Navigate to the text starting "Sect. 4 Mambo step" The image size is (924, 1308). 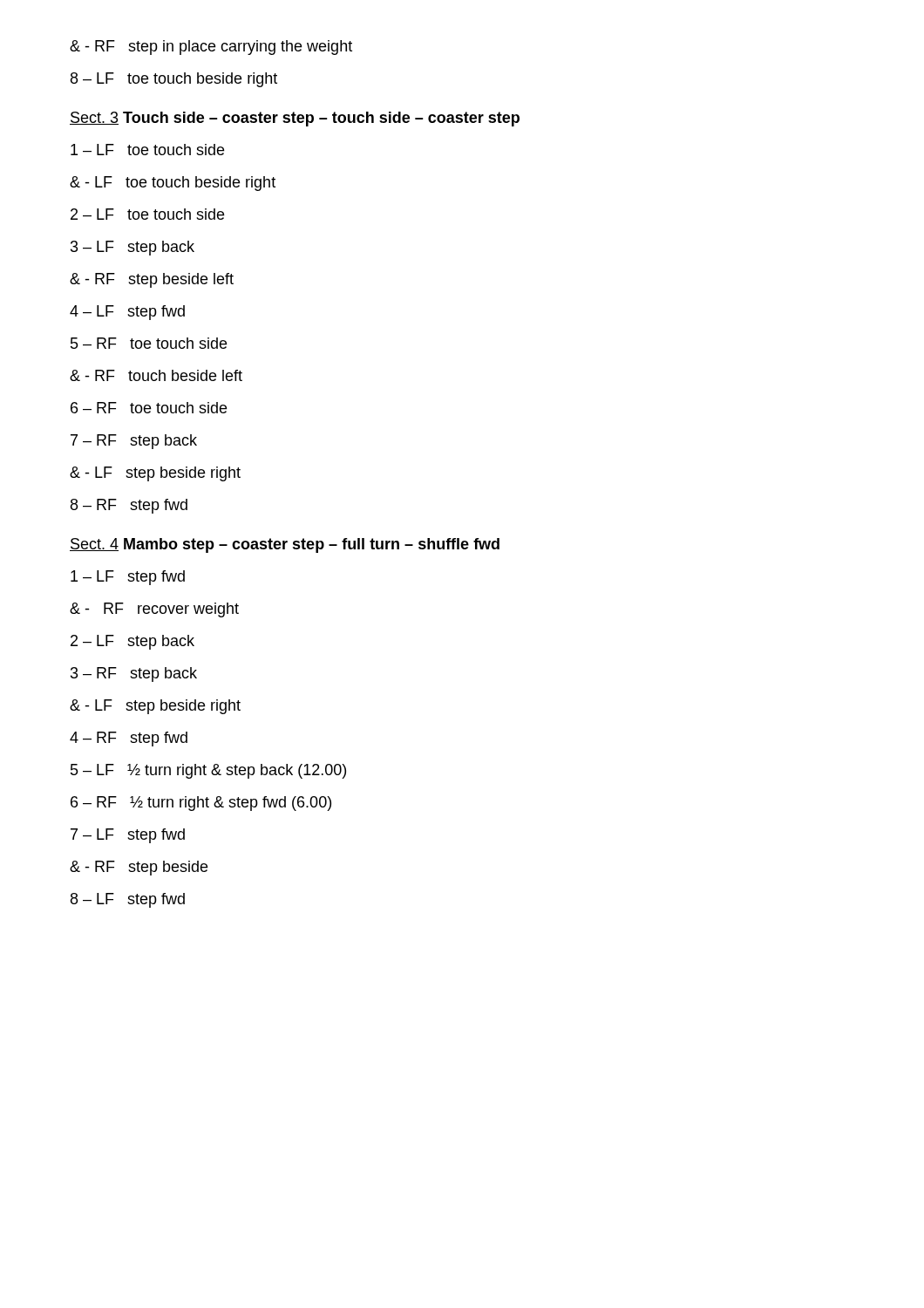[x=285, y=544]
